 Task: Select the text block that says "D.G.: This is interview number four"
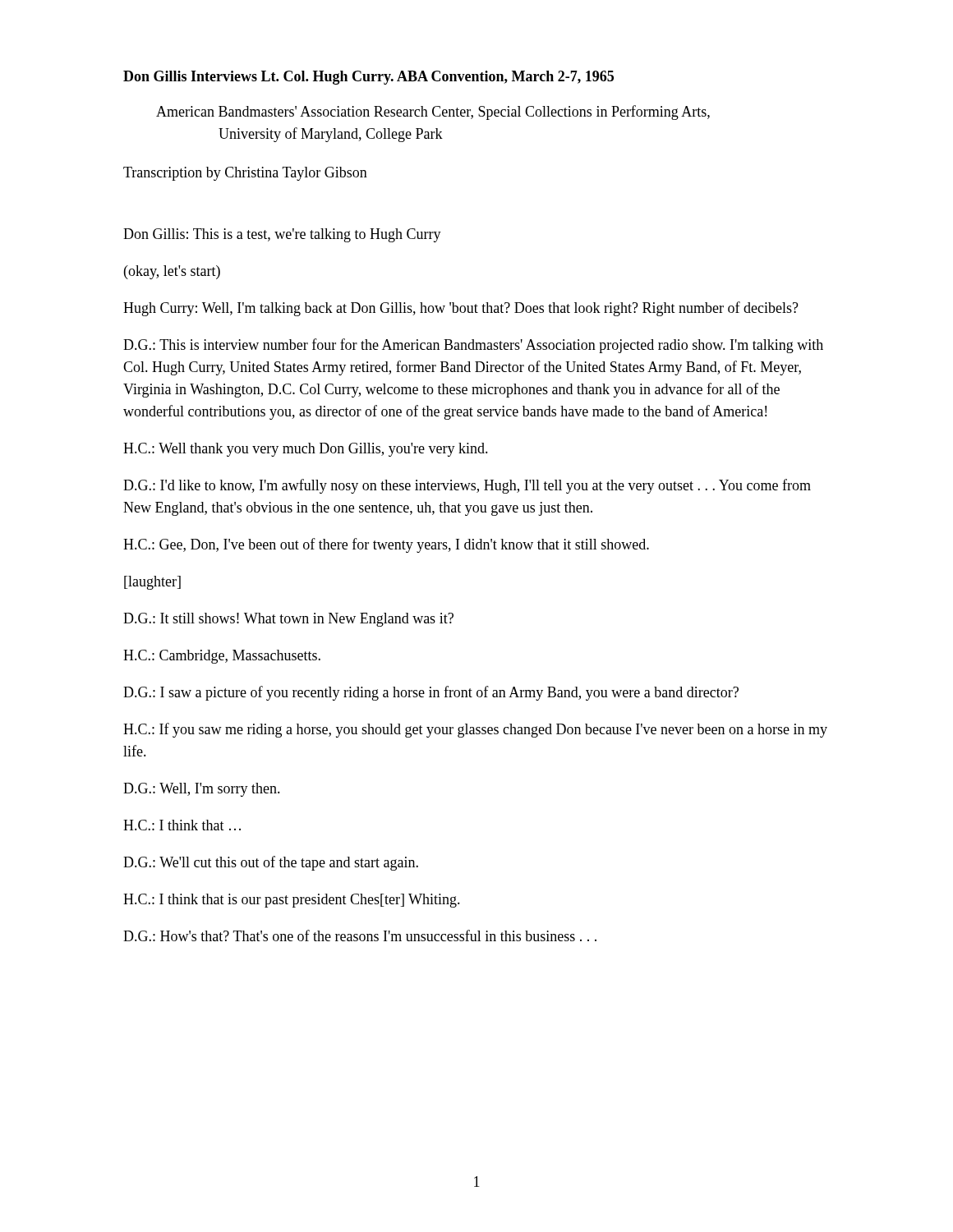(473, 378)
